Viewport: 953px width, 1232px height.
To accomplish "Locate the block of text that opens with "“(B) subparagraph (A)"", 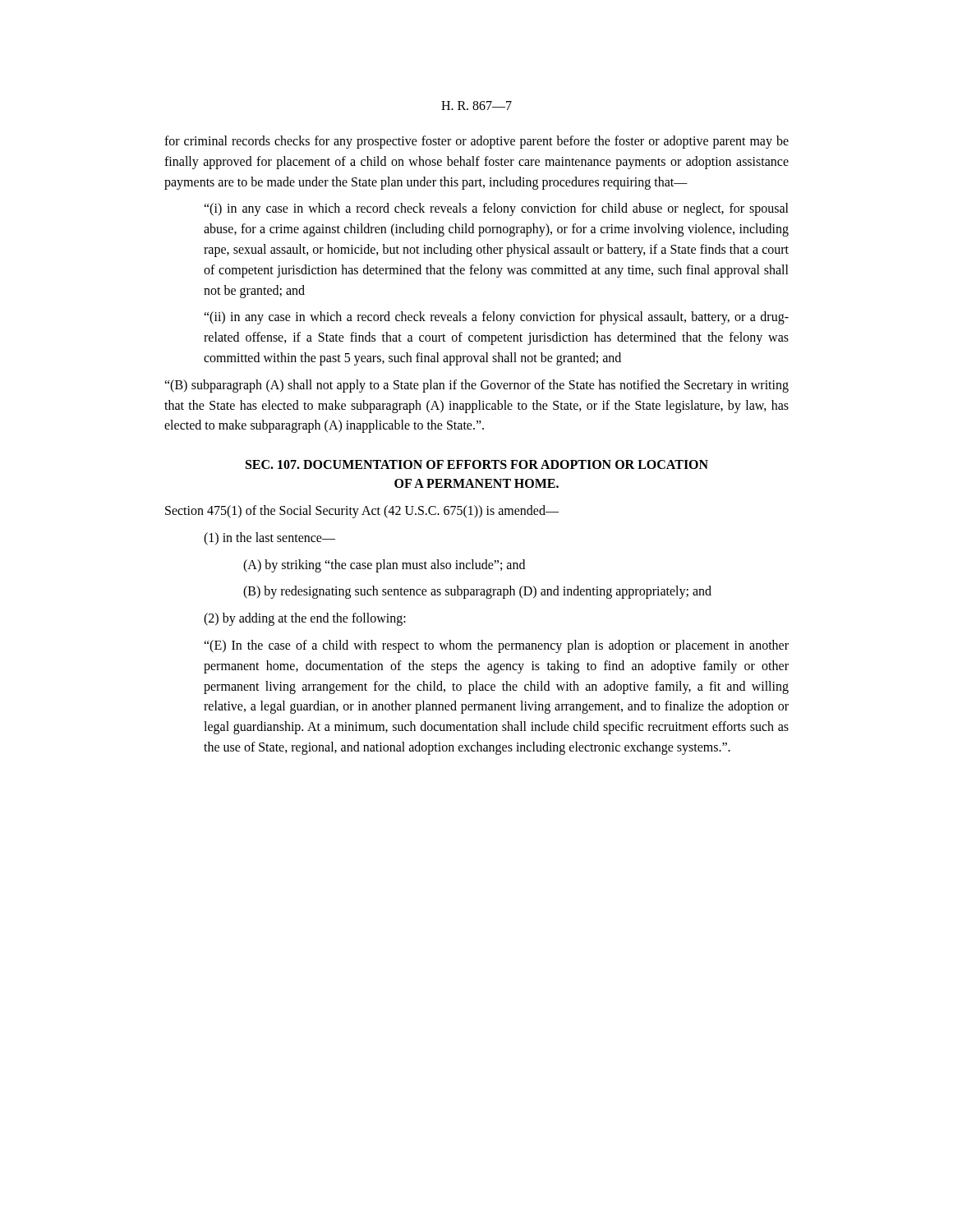I will point(476,406).
